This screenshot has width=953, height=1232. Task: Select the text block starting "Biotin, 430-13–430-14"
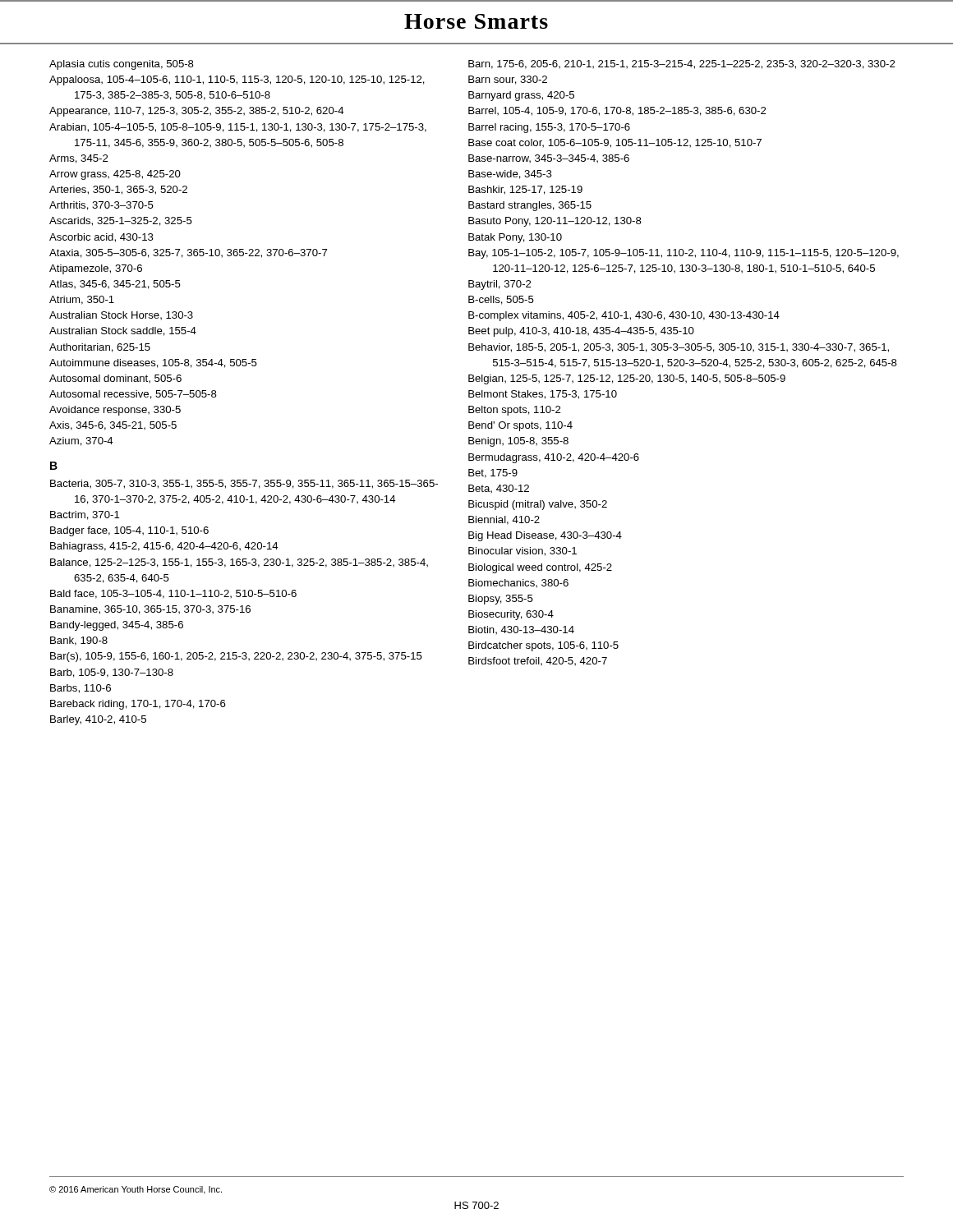pos(521,630)
